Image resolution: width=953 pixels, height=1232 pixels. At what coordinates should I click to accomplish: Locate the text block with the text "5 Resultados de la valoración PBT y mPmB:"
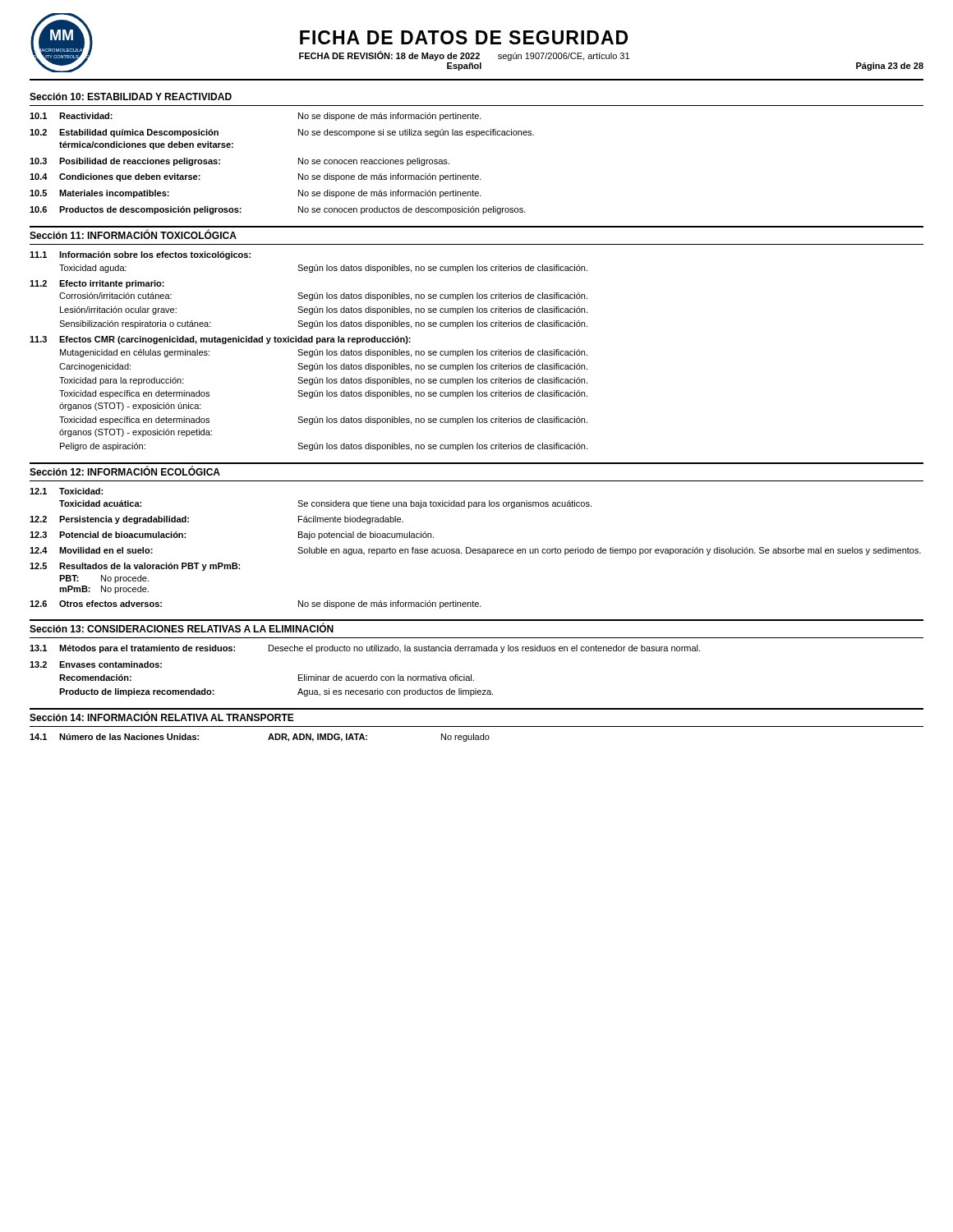[135, 567]
